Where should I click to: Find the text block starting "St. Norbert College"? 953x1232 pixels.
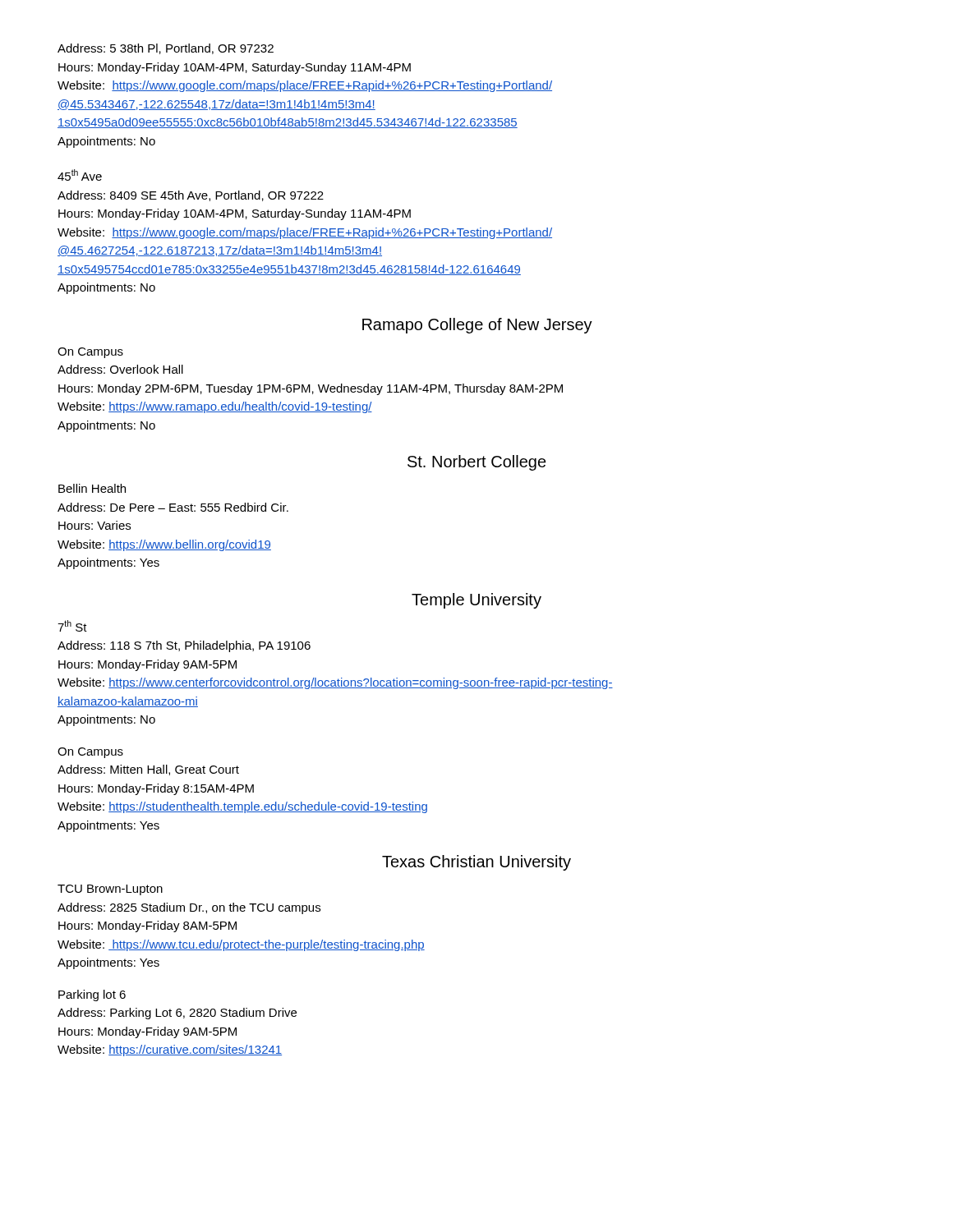[x=476, y=462]
